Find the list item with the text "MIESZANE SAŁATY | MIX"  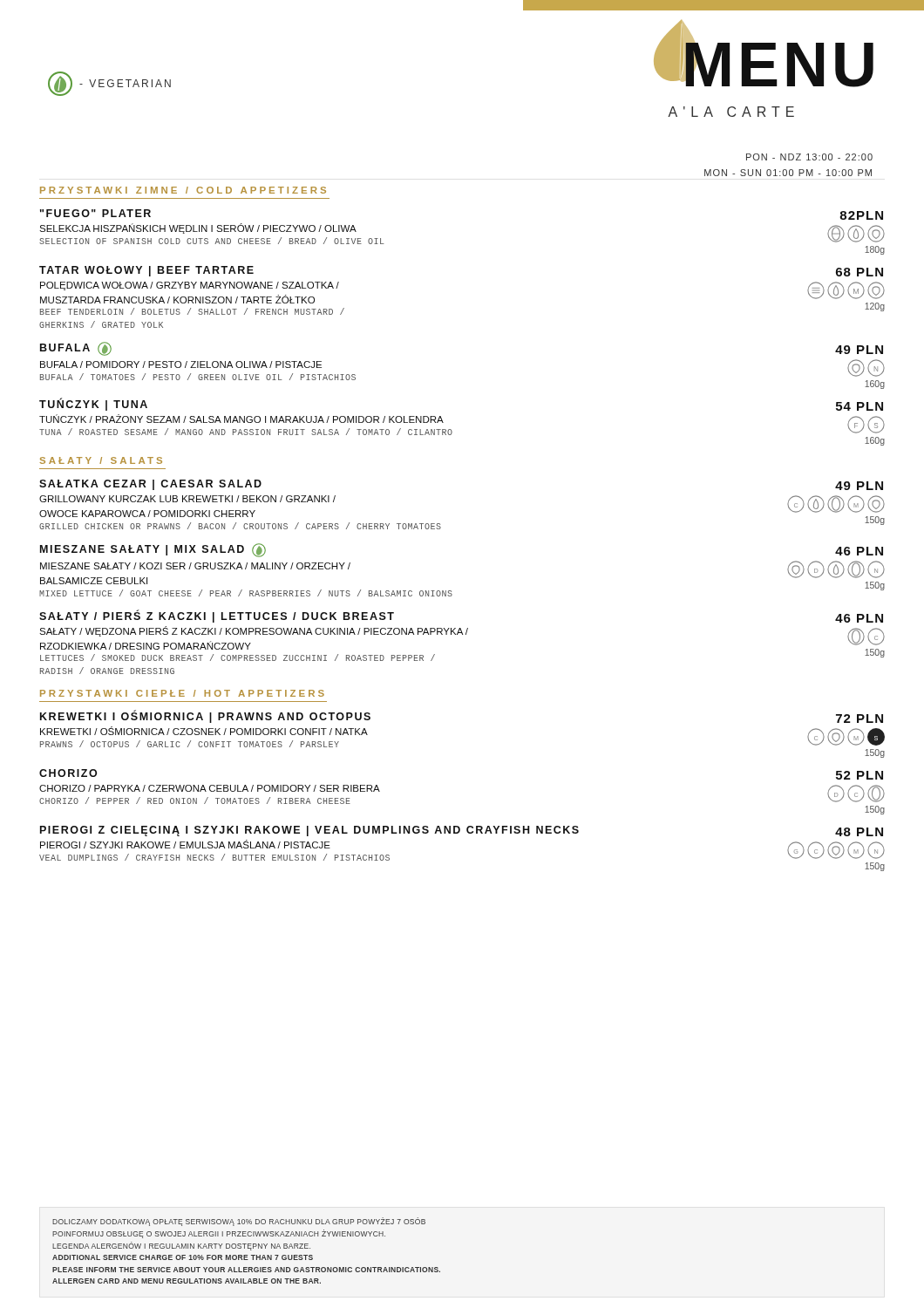(x=156, y=550)
